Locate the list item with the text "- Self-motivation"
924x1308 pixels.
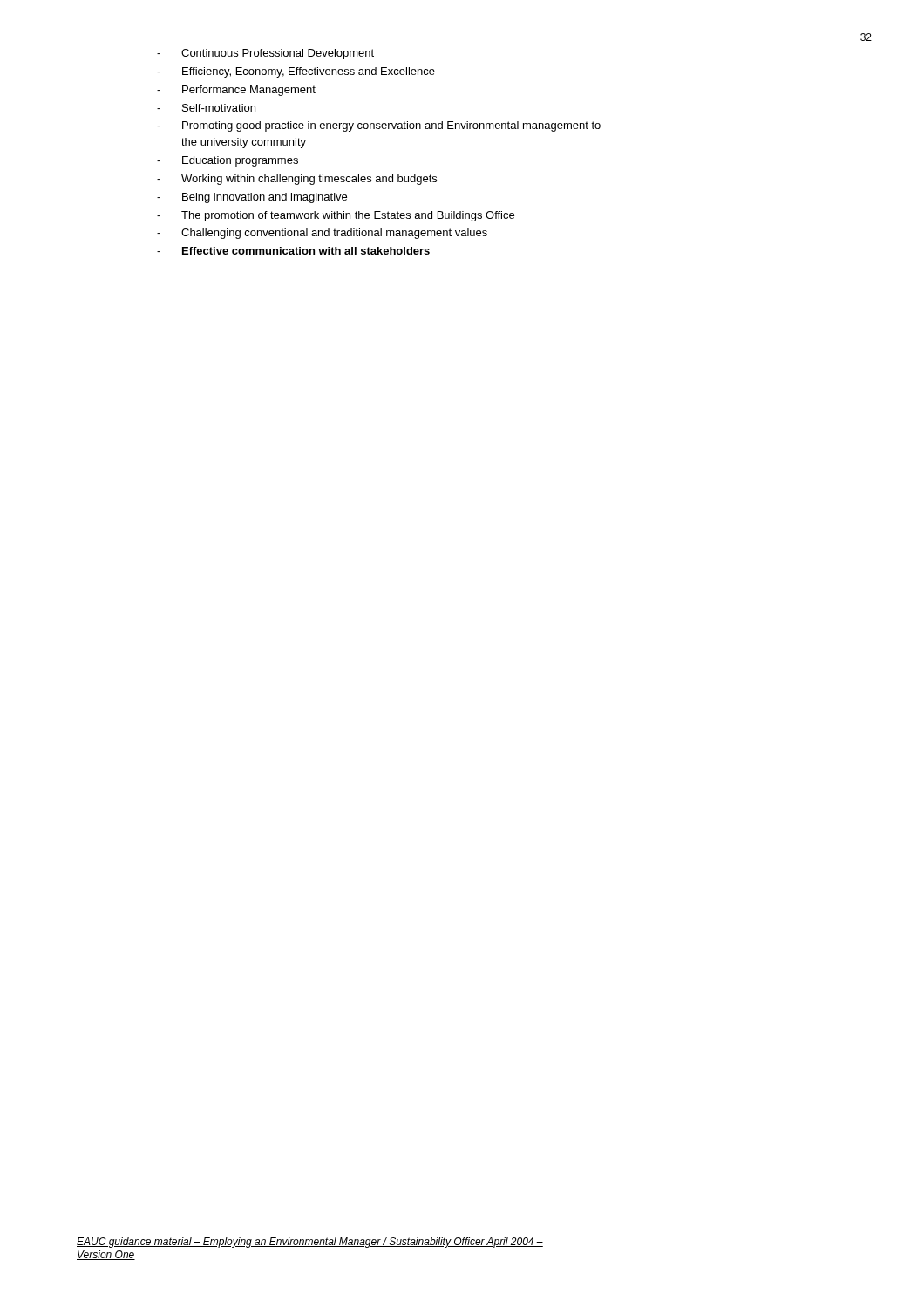pos(206,108)
